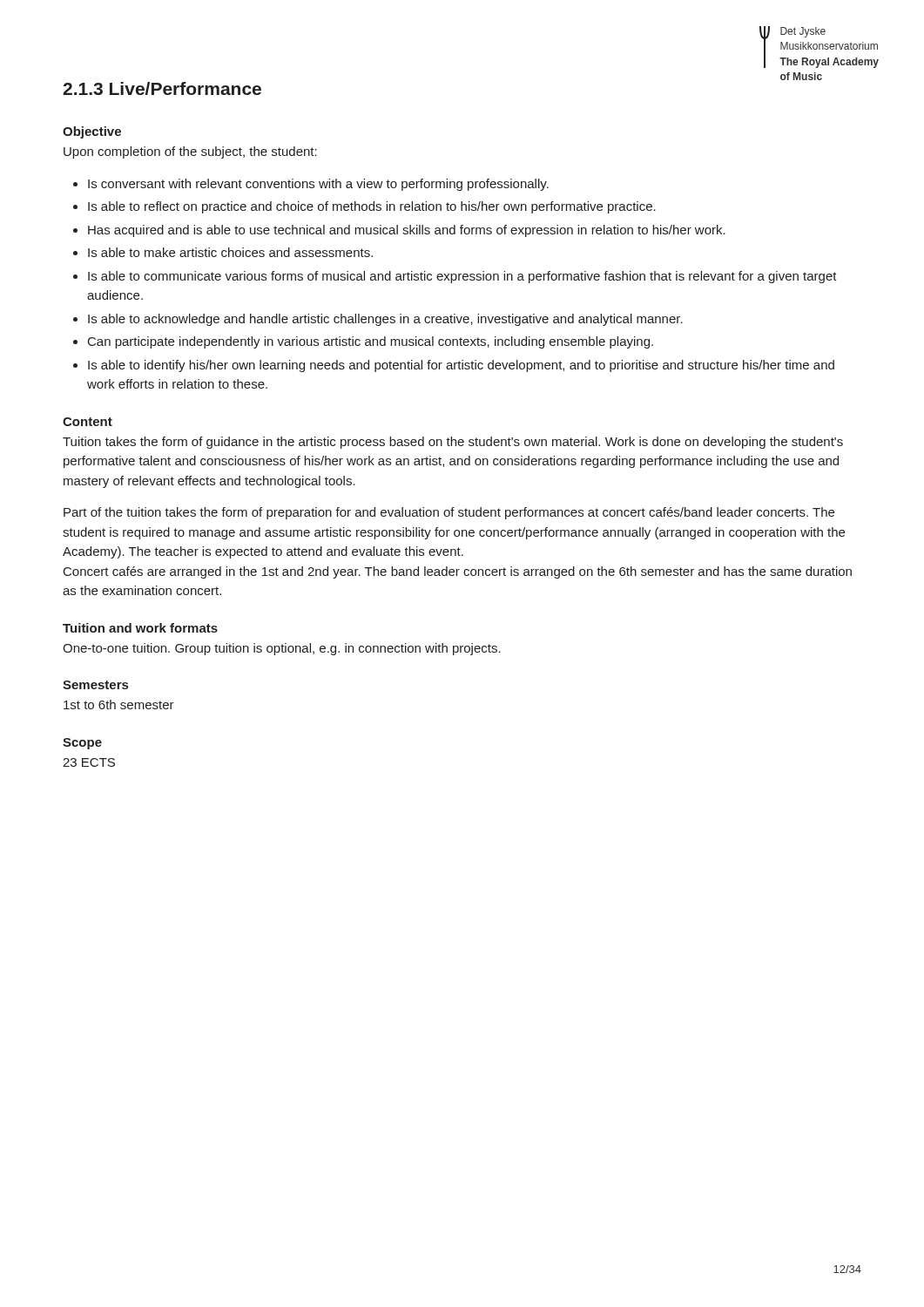The height and width of the screenshot is (1307, 924).
Task: Select the text block containing "Tuition takes the form of guidance in the"
Action: pyautogui.click(x=453, y=461)
